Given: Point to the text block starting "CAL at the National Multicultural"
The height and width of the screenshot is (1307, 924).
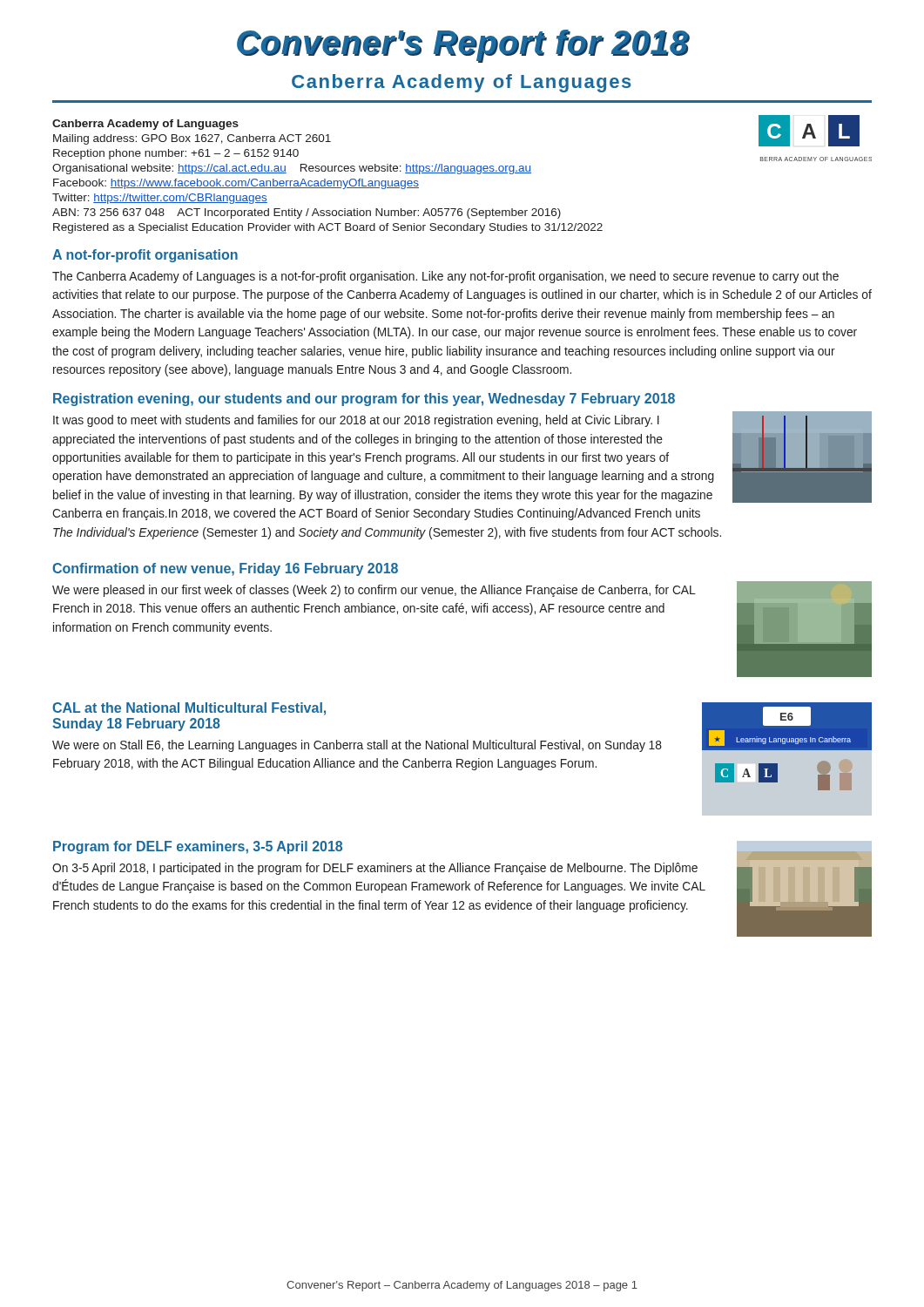Looking at the screenshot, I should pyautogui.click(x=190, y=716).
